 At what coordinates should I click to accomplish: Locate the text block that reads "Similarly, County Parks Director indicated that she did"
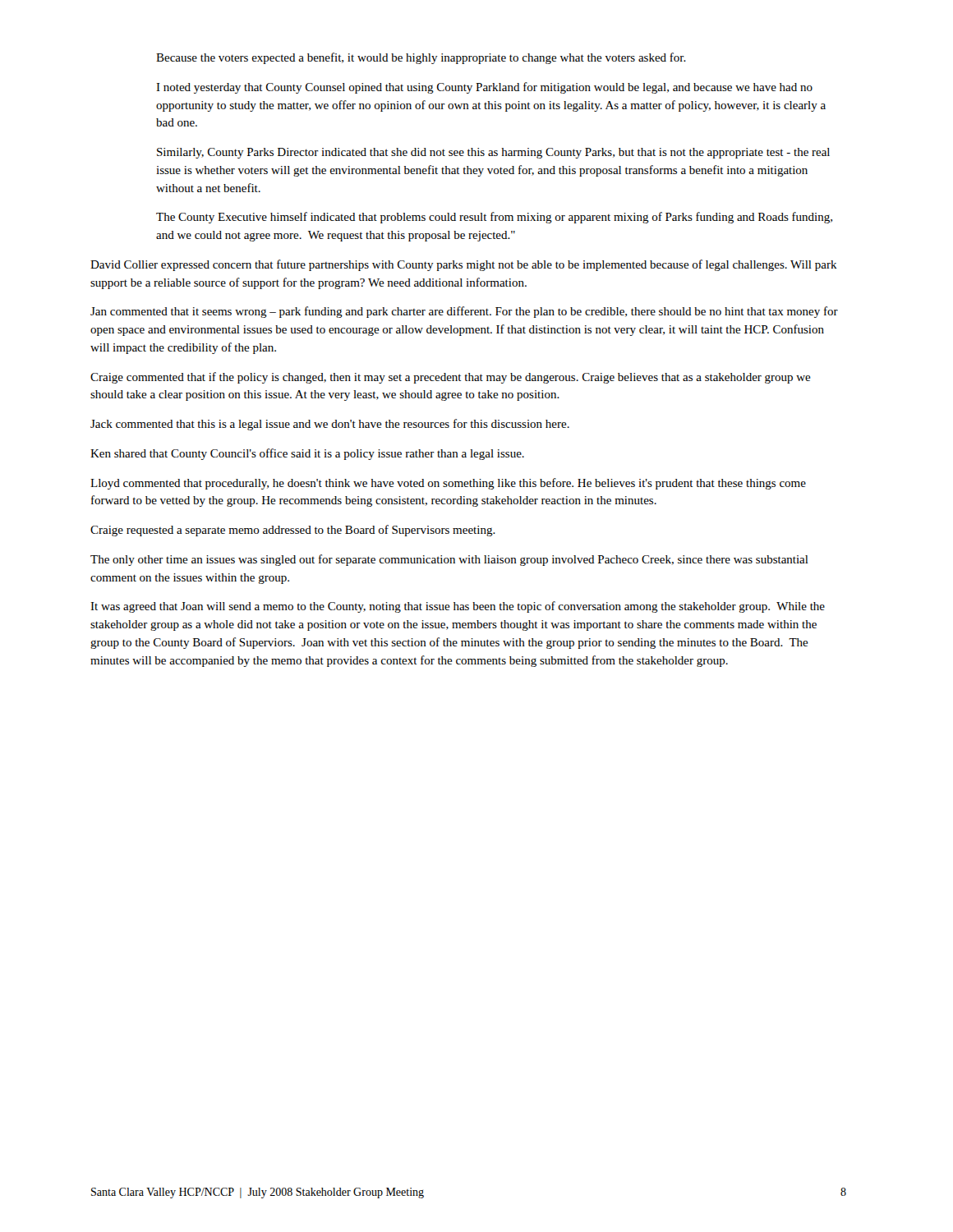tap(493, 170)
